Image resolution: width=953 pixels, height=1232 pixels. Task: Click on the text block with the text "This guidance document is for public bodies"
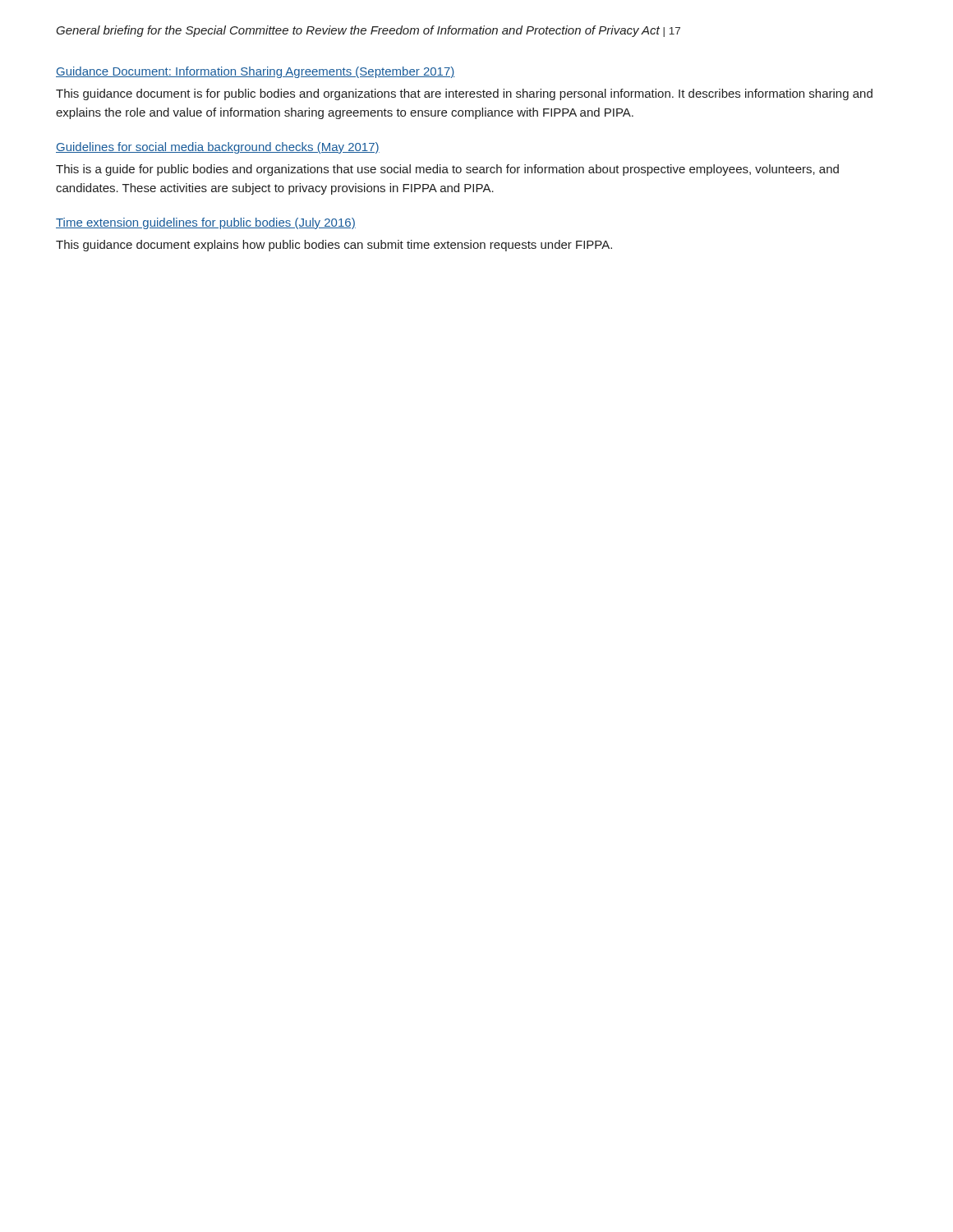476,103
